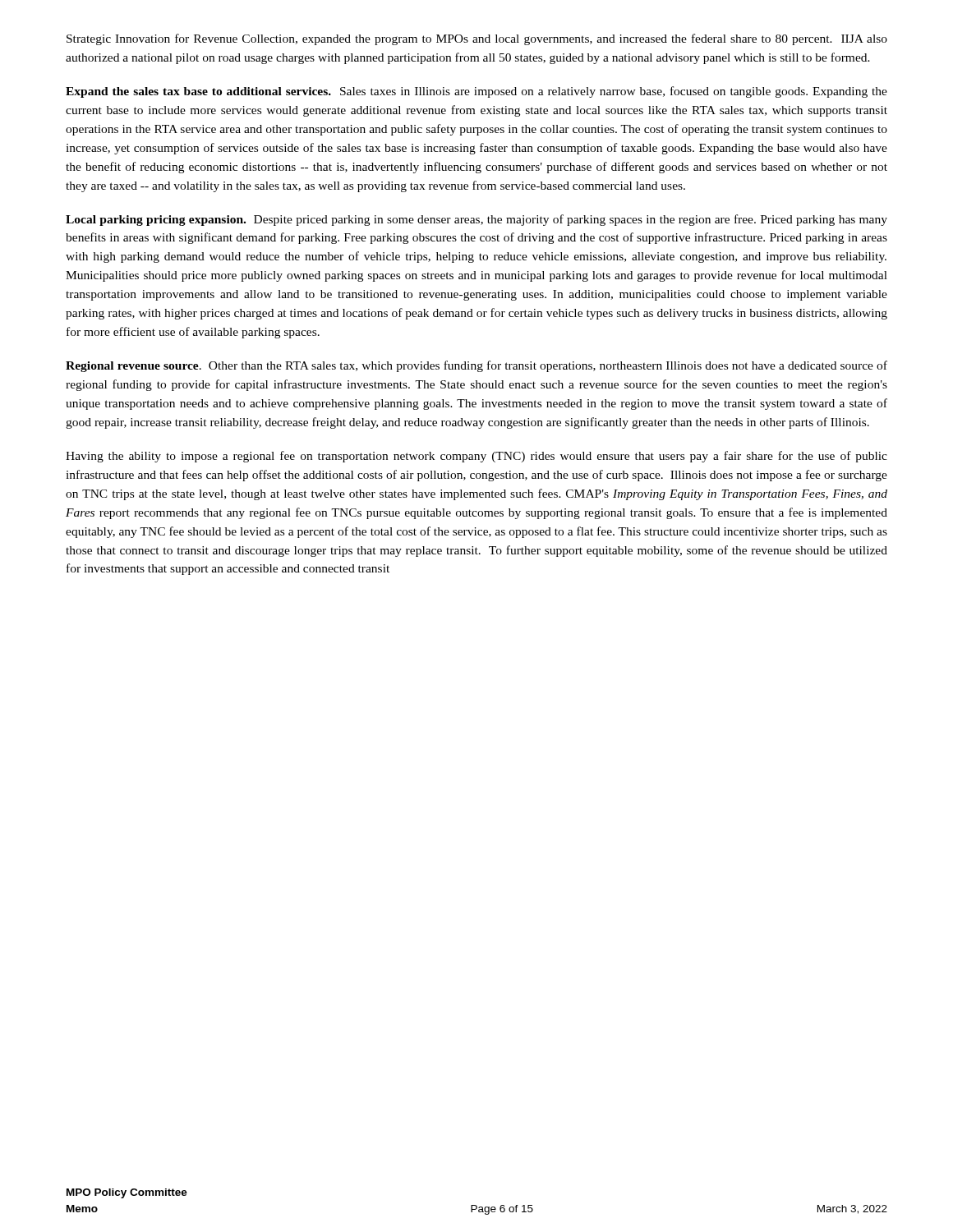Navigate to the text block starting "Having the ability to"
This screenshot has width=953, height=1232.
[x=476, y=512]
